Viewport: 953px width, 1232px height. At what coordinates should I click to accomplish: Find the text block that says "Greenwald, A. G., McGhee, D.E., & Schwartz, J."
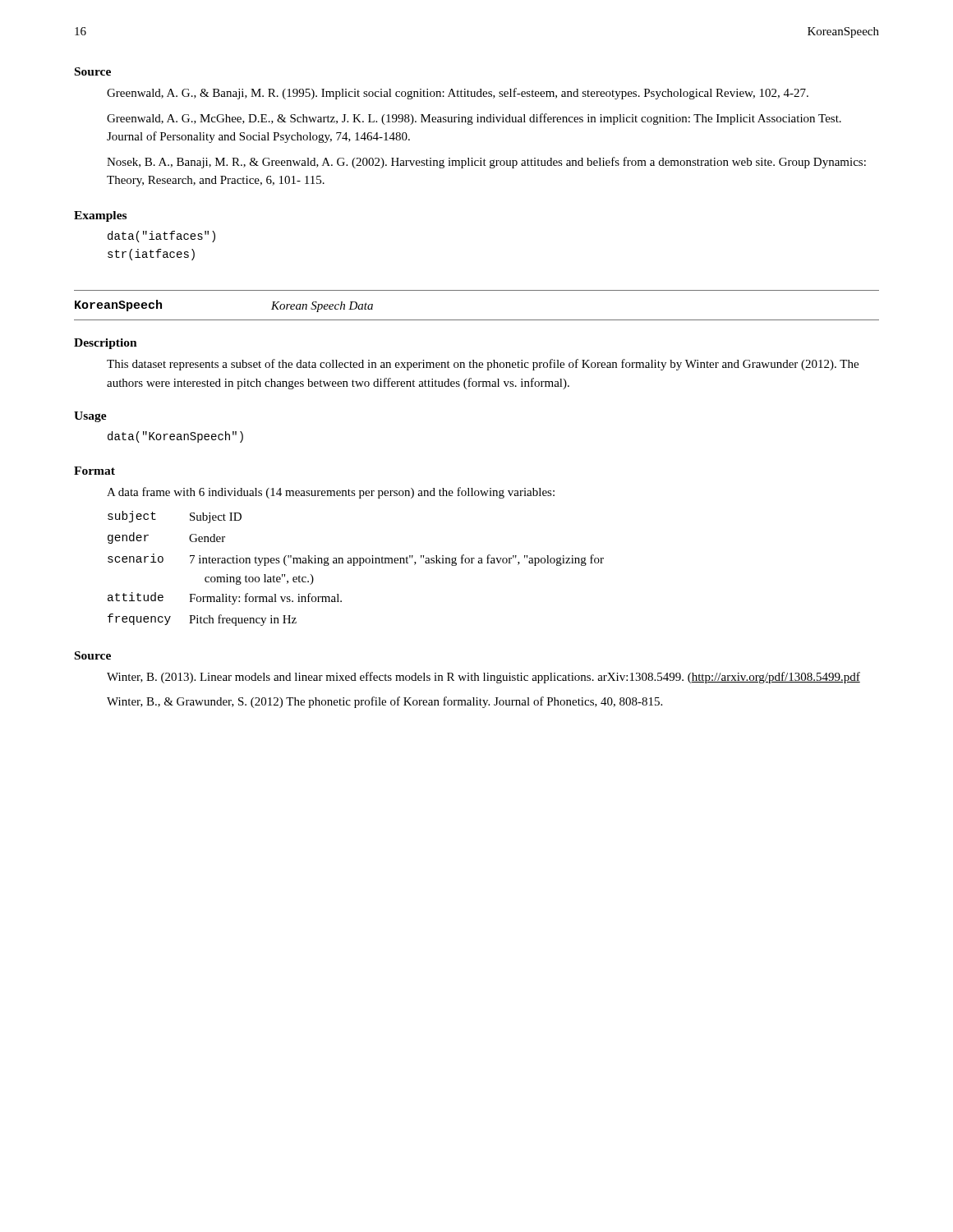pos(474,127)
